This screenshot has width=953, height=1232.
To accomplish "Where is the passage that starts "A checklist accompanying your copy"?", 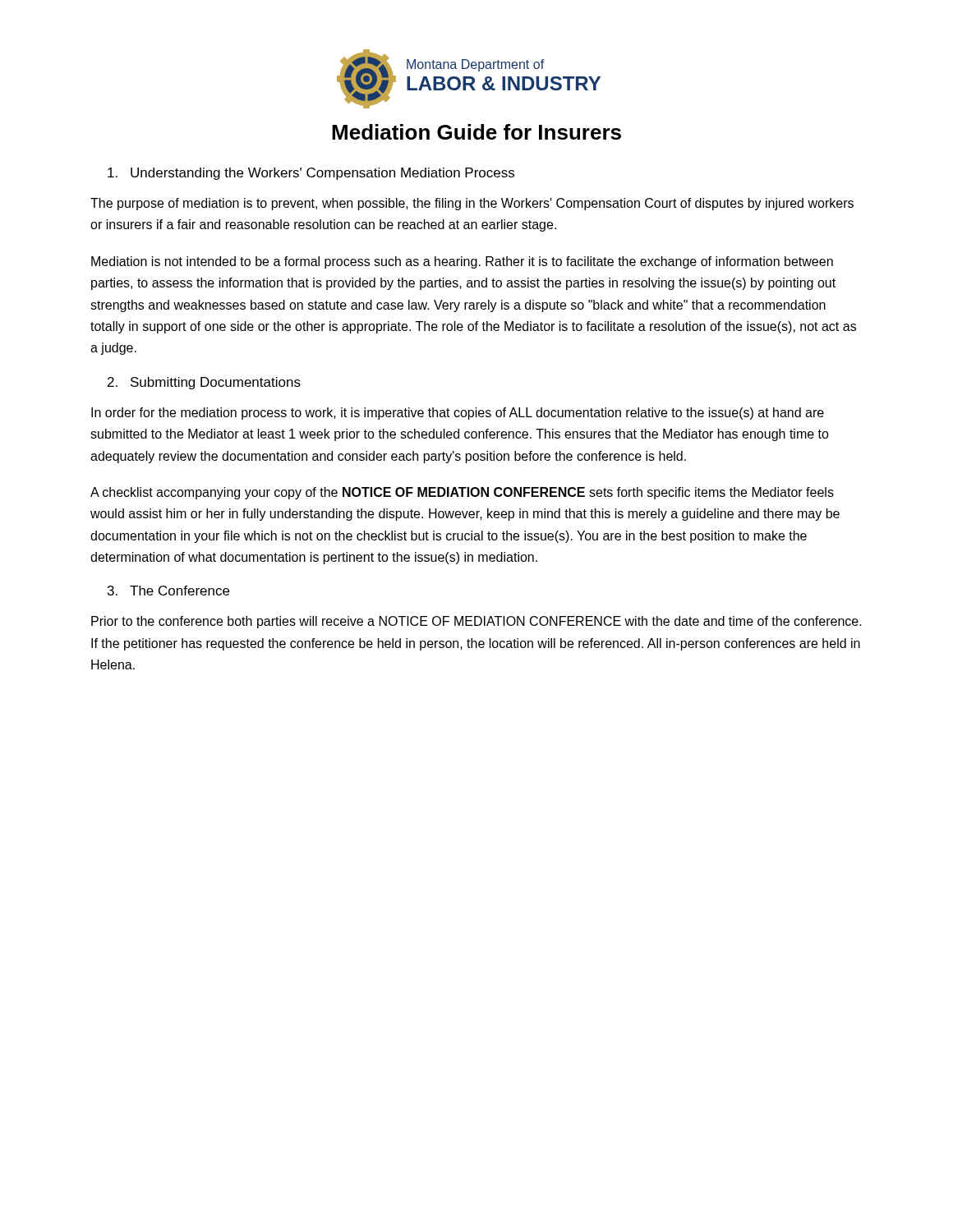I will [465, 525].
